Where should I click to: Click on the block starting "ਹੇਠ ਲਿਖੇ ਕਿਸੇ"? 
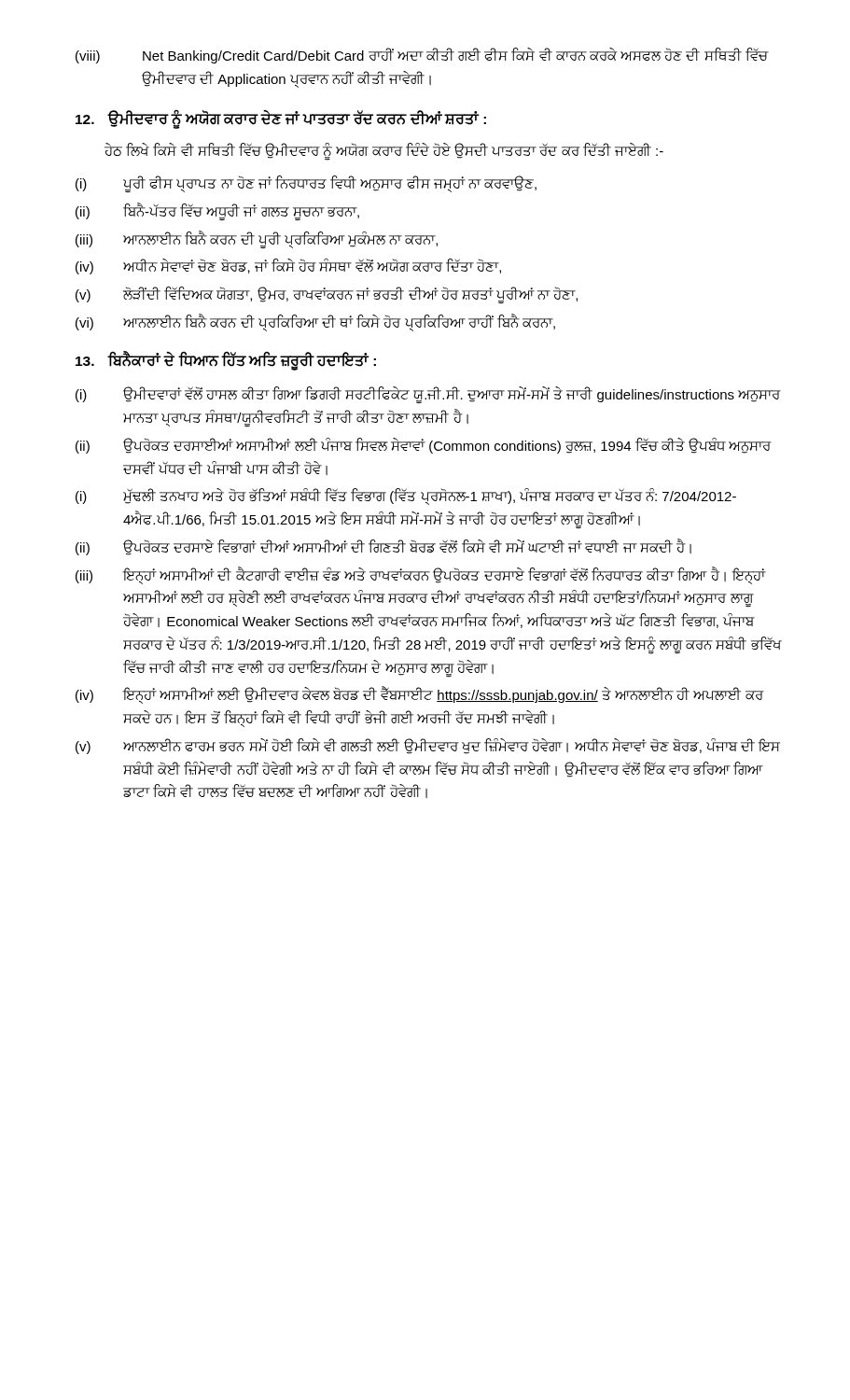(384, 151)
